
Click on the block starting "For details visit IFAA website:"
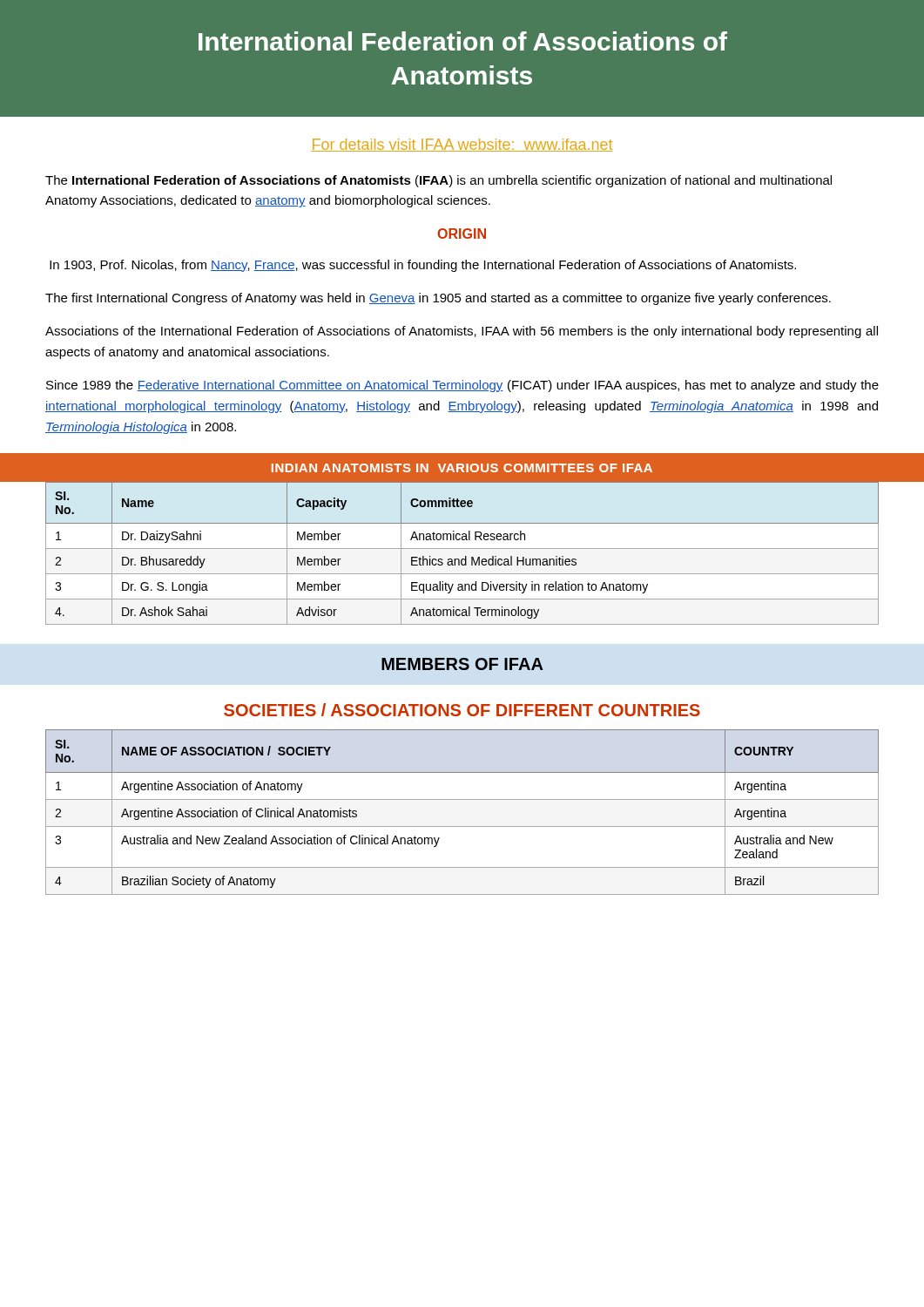pyautogui.click(x=462, y=145)
